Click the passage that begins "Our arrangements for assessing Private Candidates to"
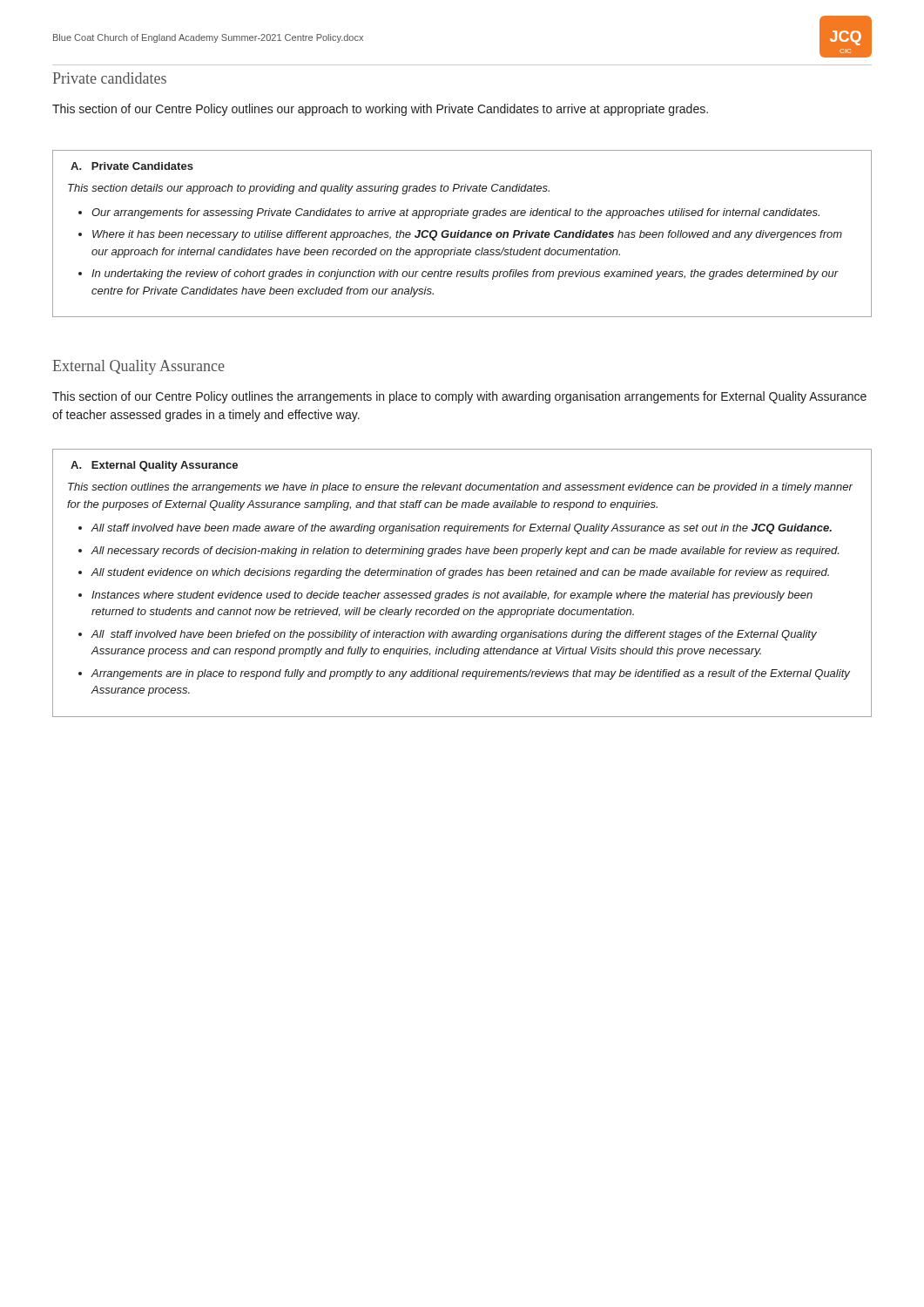Image resolution: width=924 pixels, height=1307 pixels. pos(456,212)
